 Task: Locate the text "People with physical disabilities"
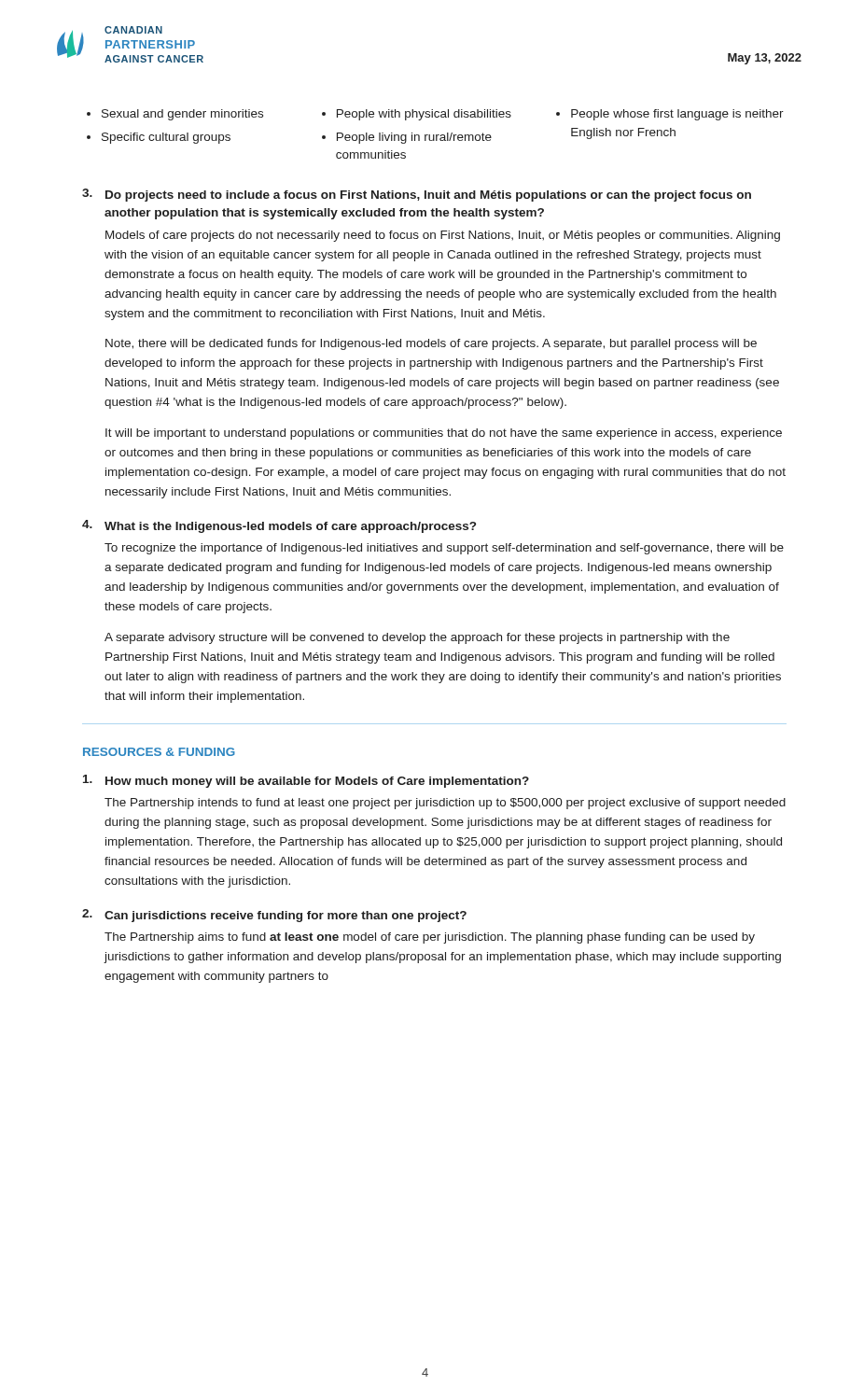click(x=423, y=113)
